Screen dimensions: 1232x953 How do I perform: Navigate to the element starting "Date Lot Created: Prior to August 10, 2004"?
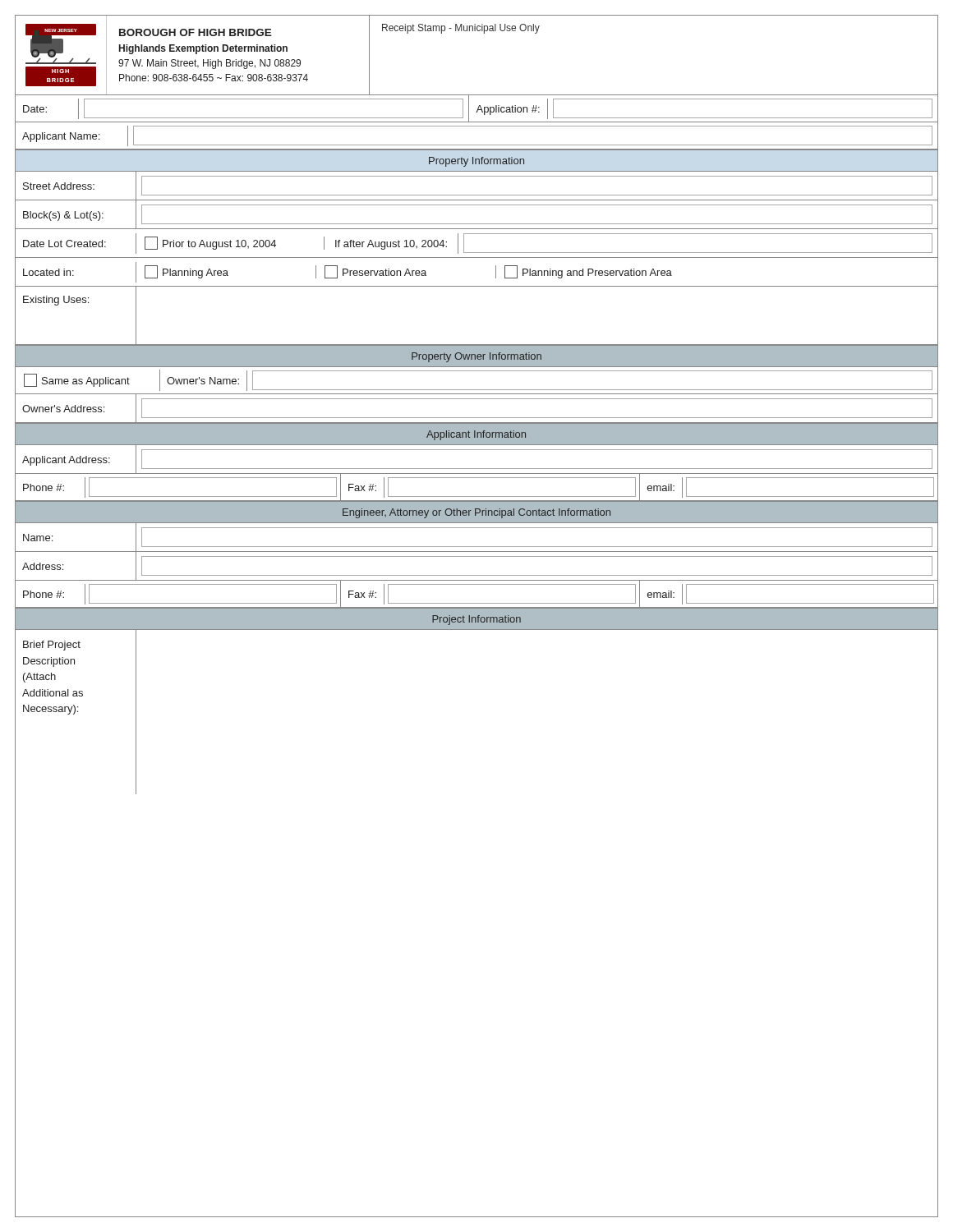pos(476,243)
